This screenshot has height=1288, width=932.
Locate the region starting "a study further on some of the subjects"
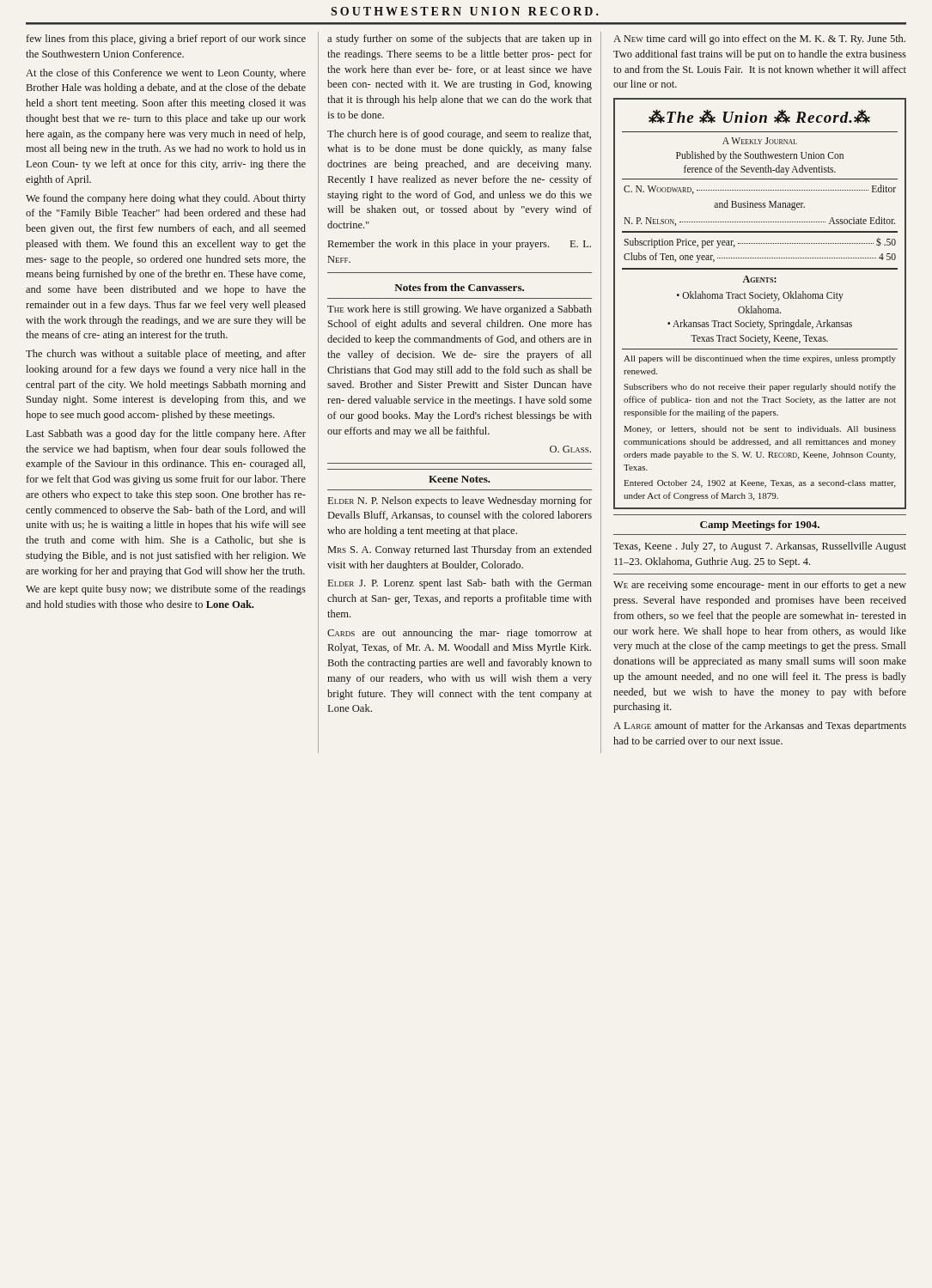coord(460,150)
